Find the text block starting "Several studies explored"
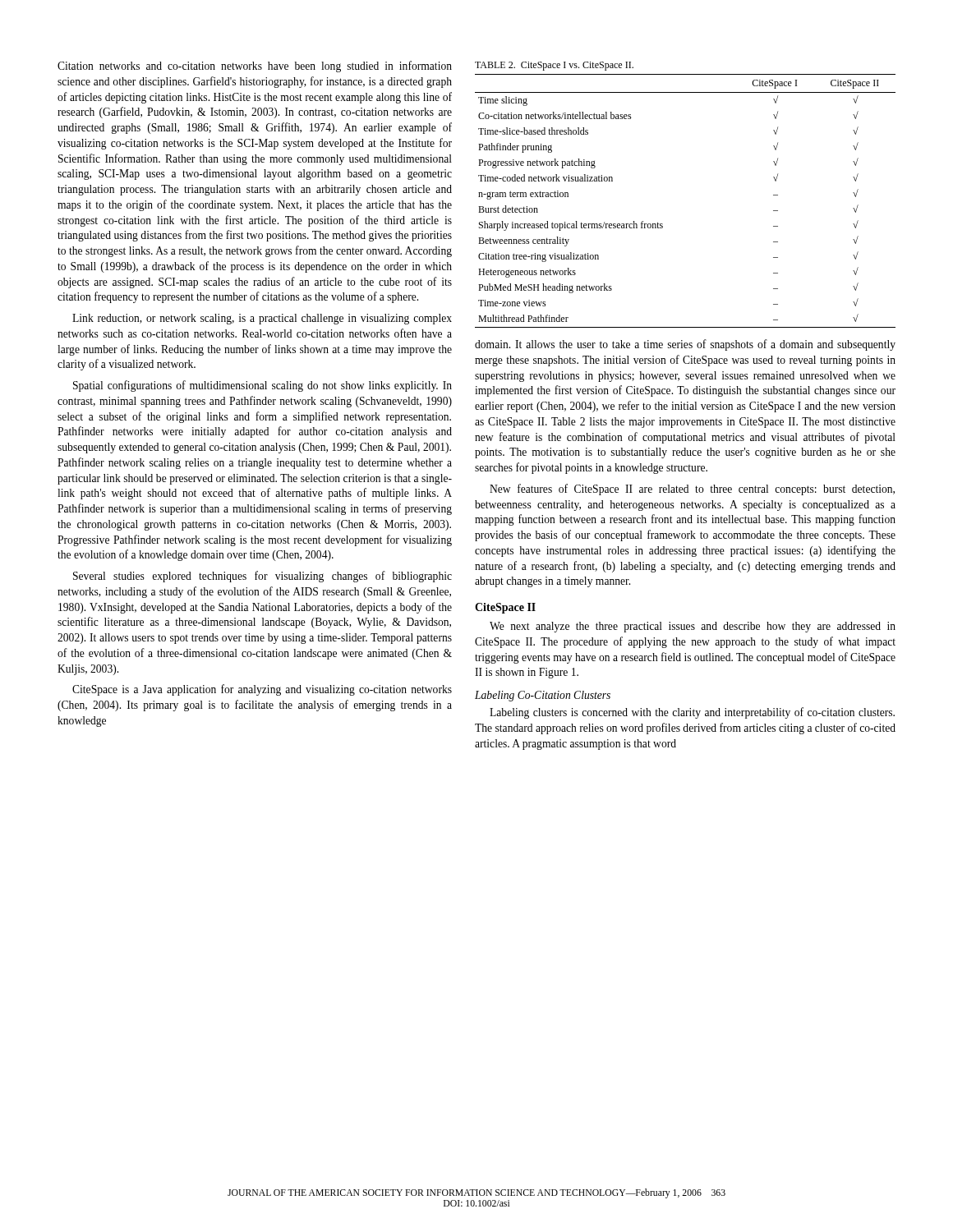Viewport: 953px width, 1232px height. (255, 623)
